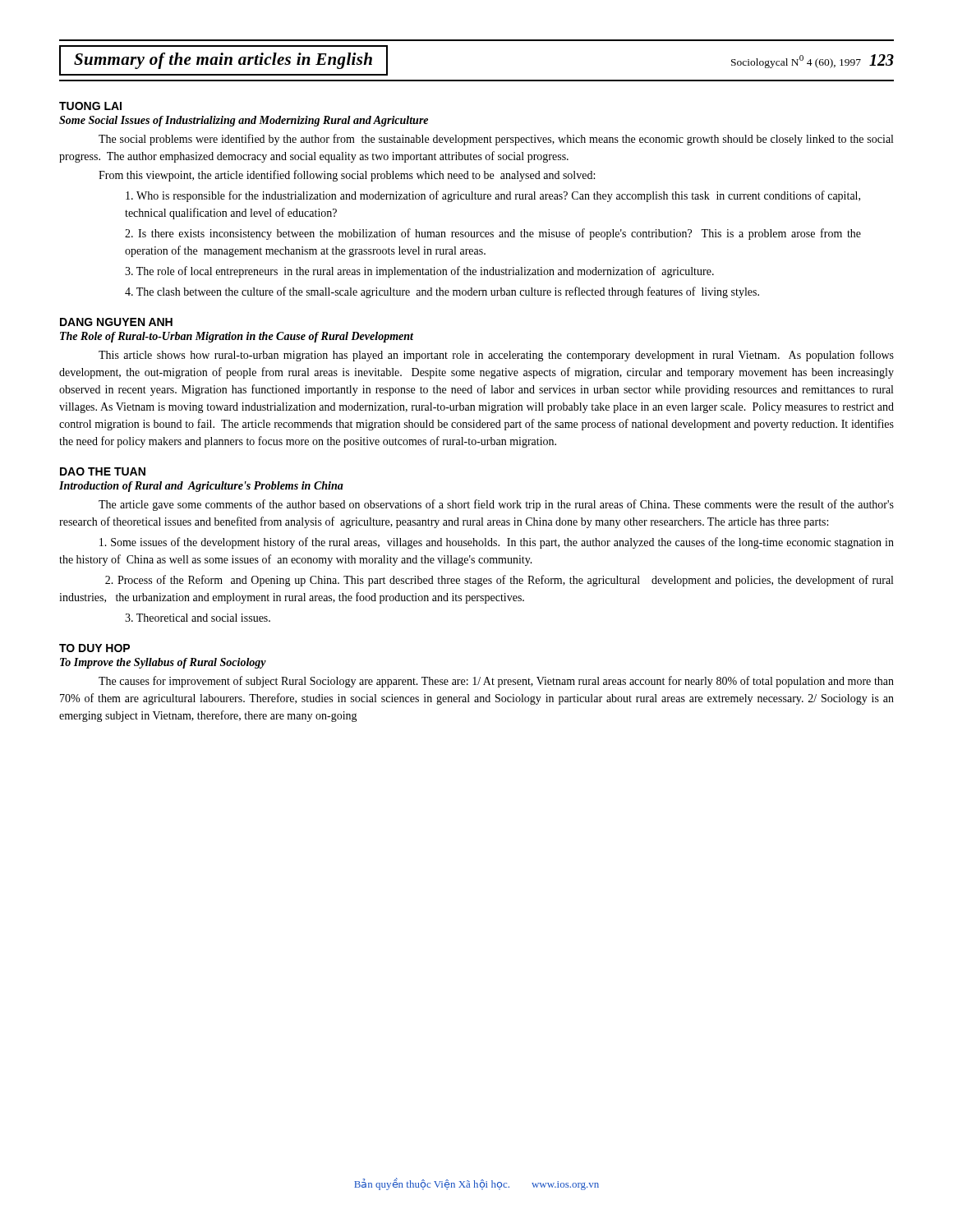Click on the element starting "Introduction of Rural and Agriculture's Problems in China"
The width and height of the screenshot is (953, 1232).
pyautogui.click(x=201, y=486)
